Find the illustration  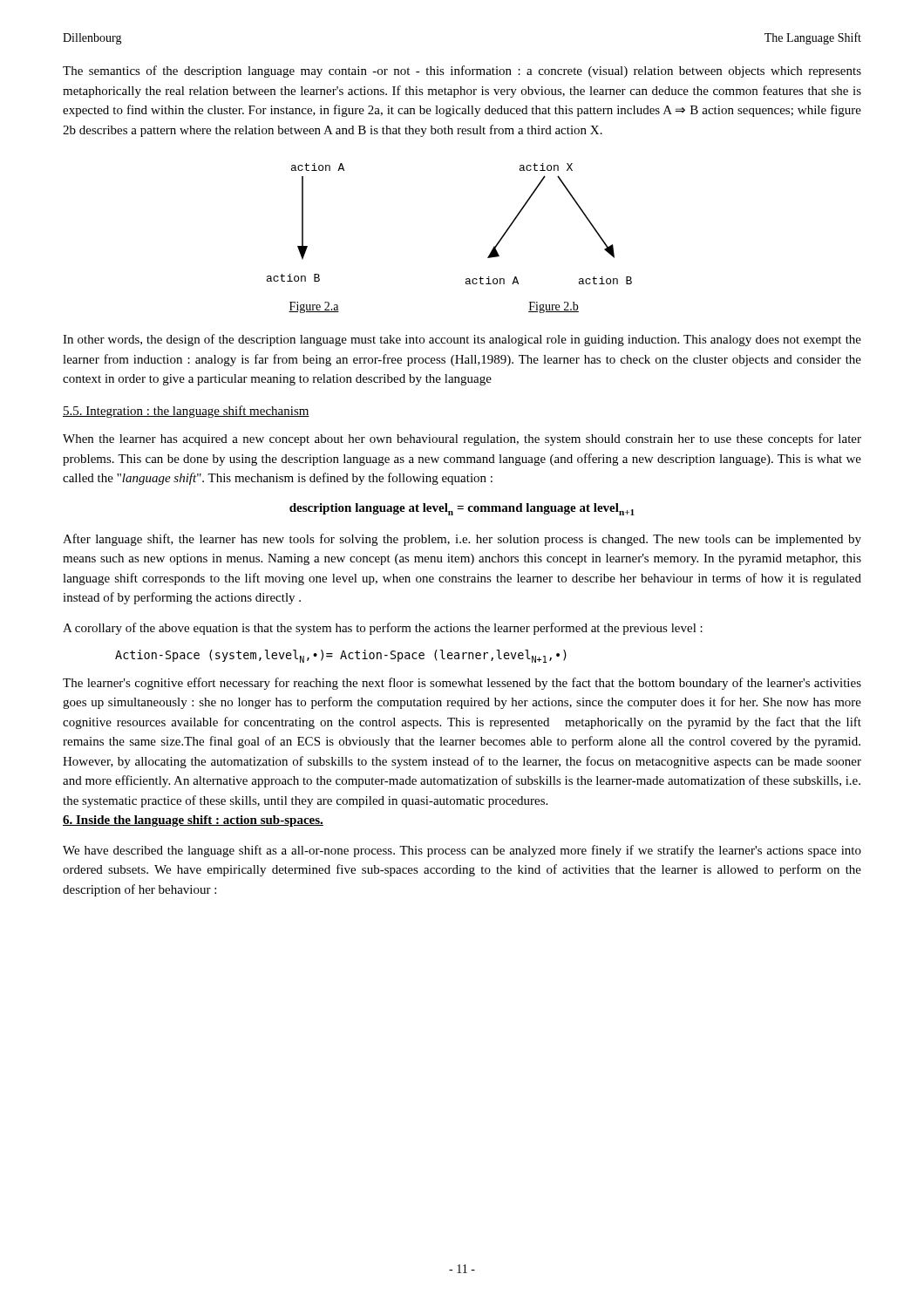coord(462,235)
